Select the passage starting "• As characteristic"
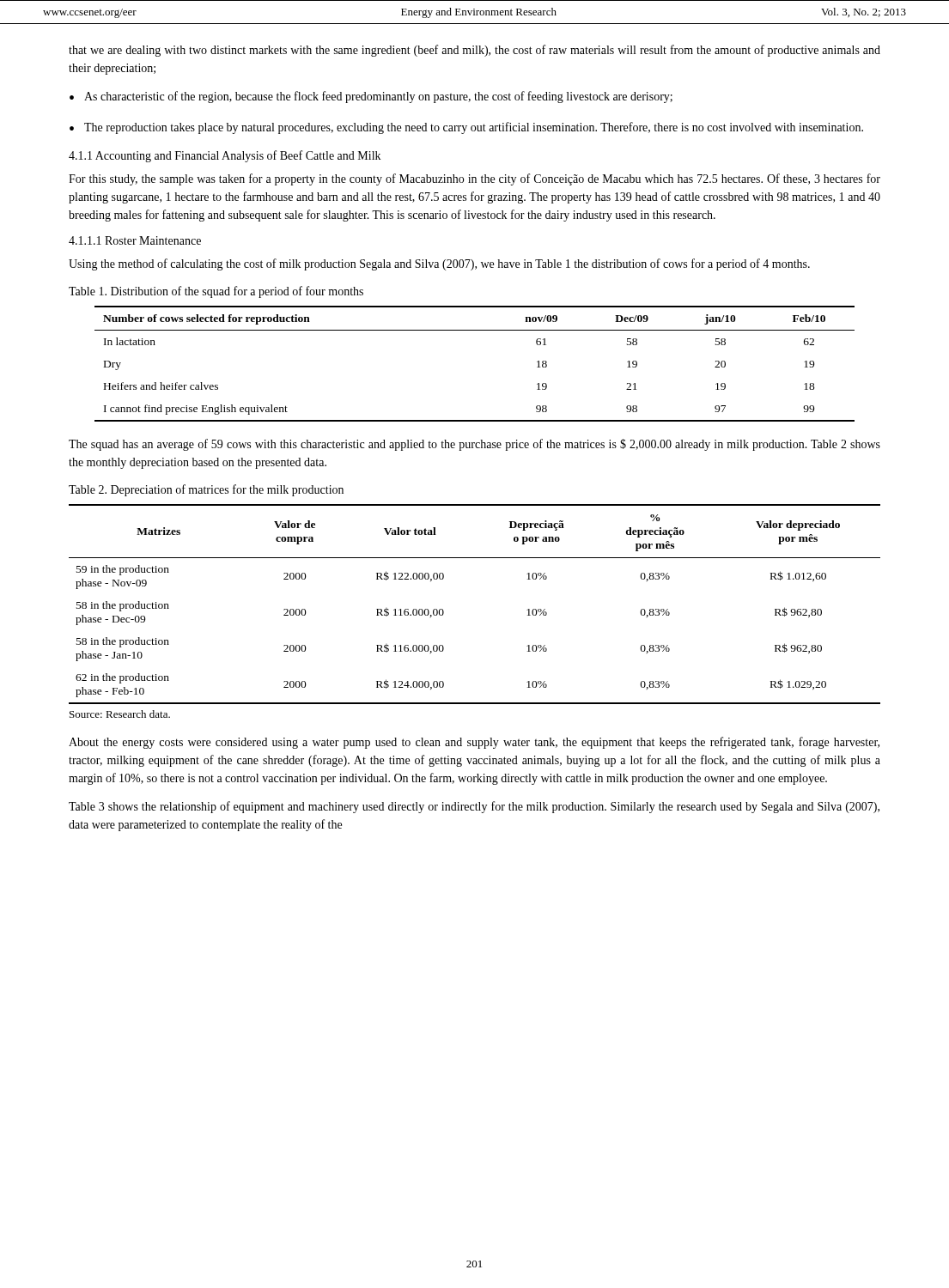Image resolution: width=949 pixels, height=1288 pixels. click(371, 98)
